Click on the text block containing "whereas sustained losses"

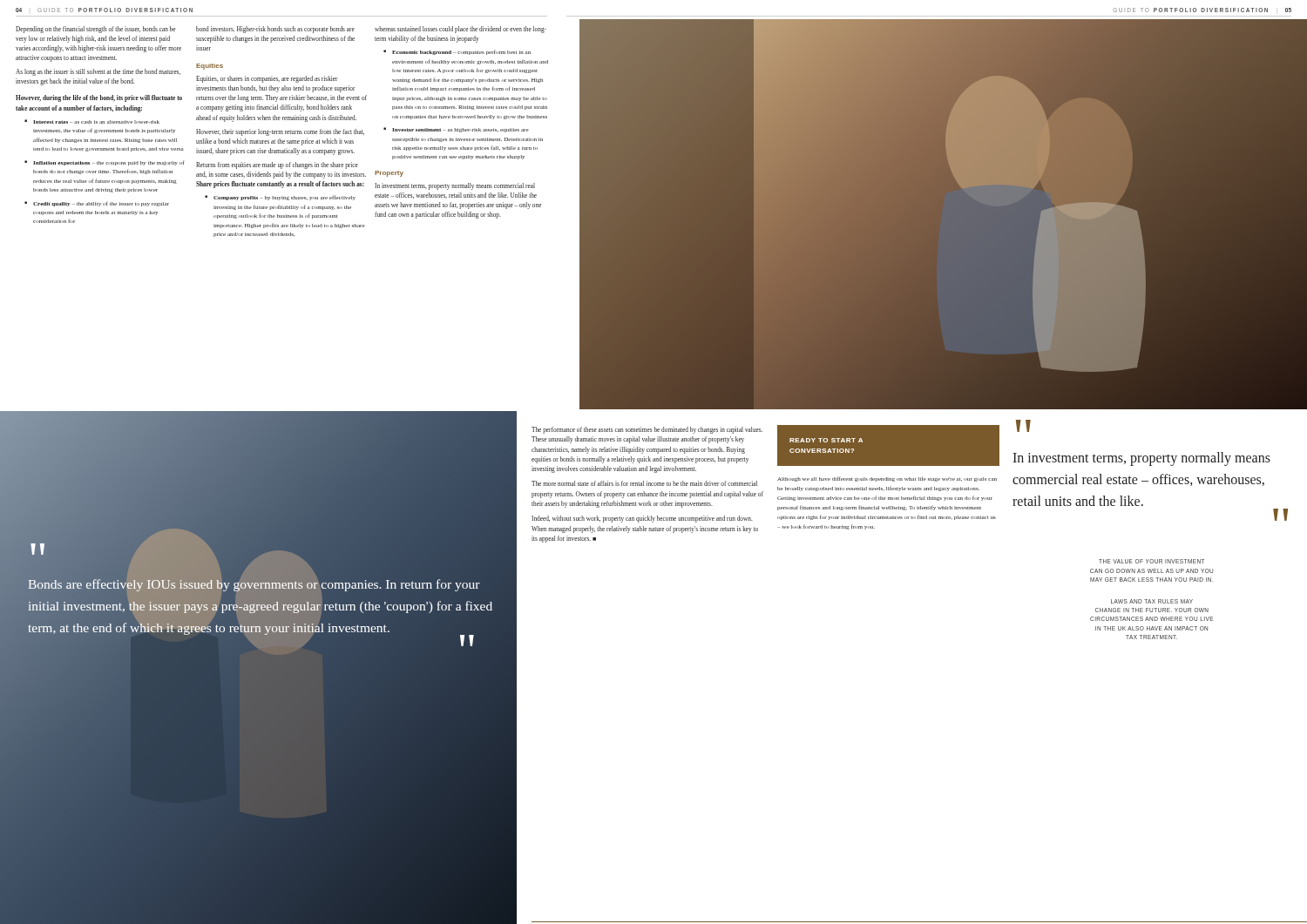(462, 34)
